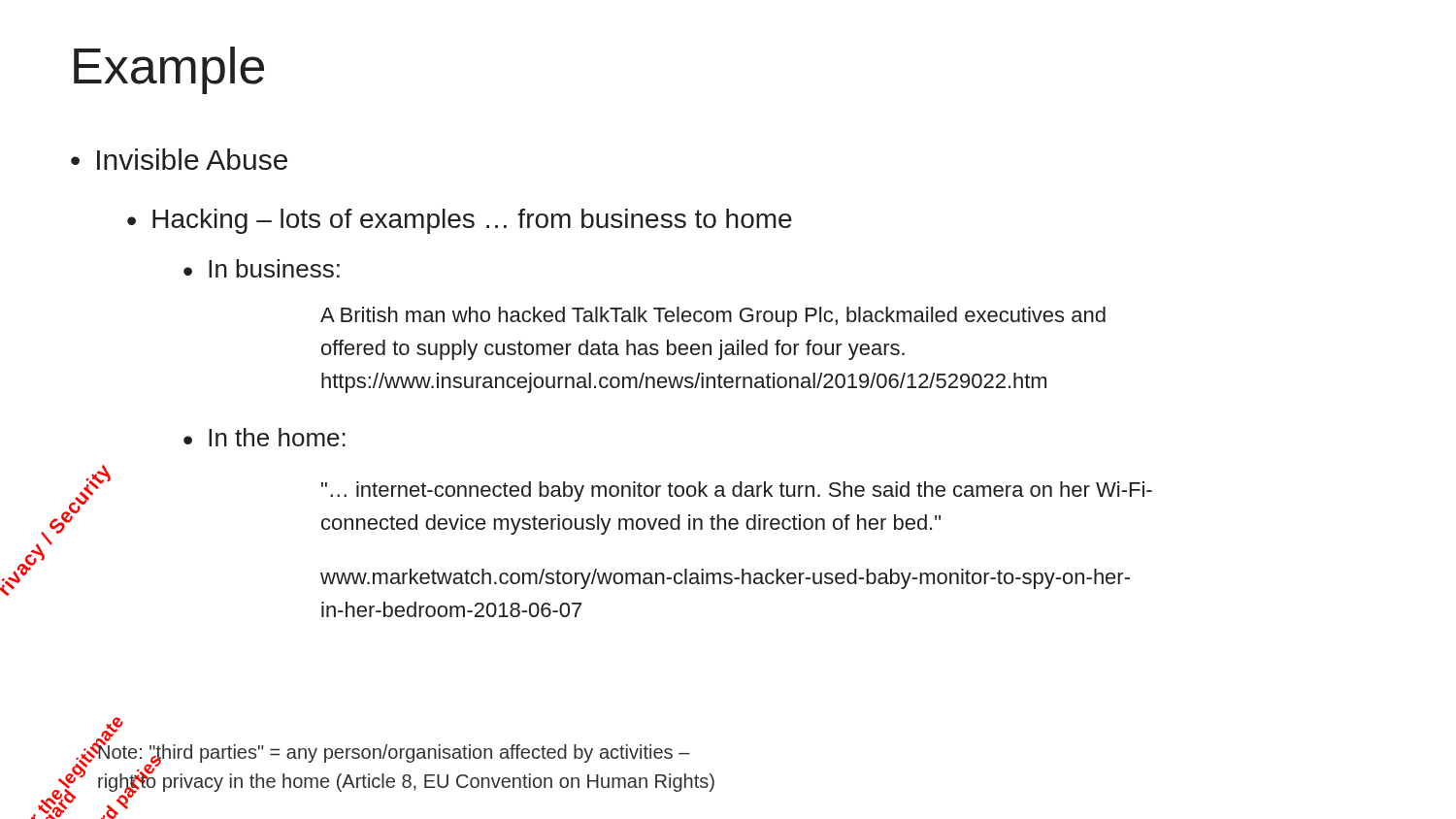Image resolution: width=1456 pixels, height=819 pixels.
Task: Click on the list item with the text "• Invisible Abuse"
Action: coord(179,161)
